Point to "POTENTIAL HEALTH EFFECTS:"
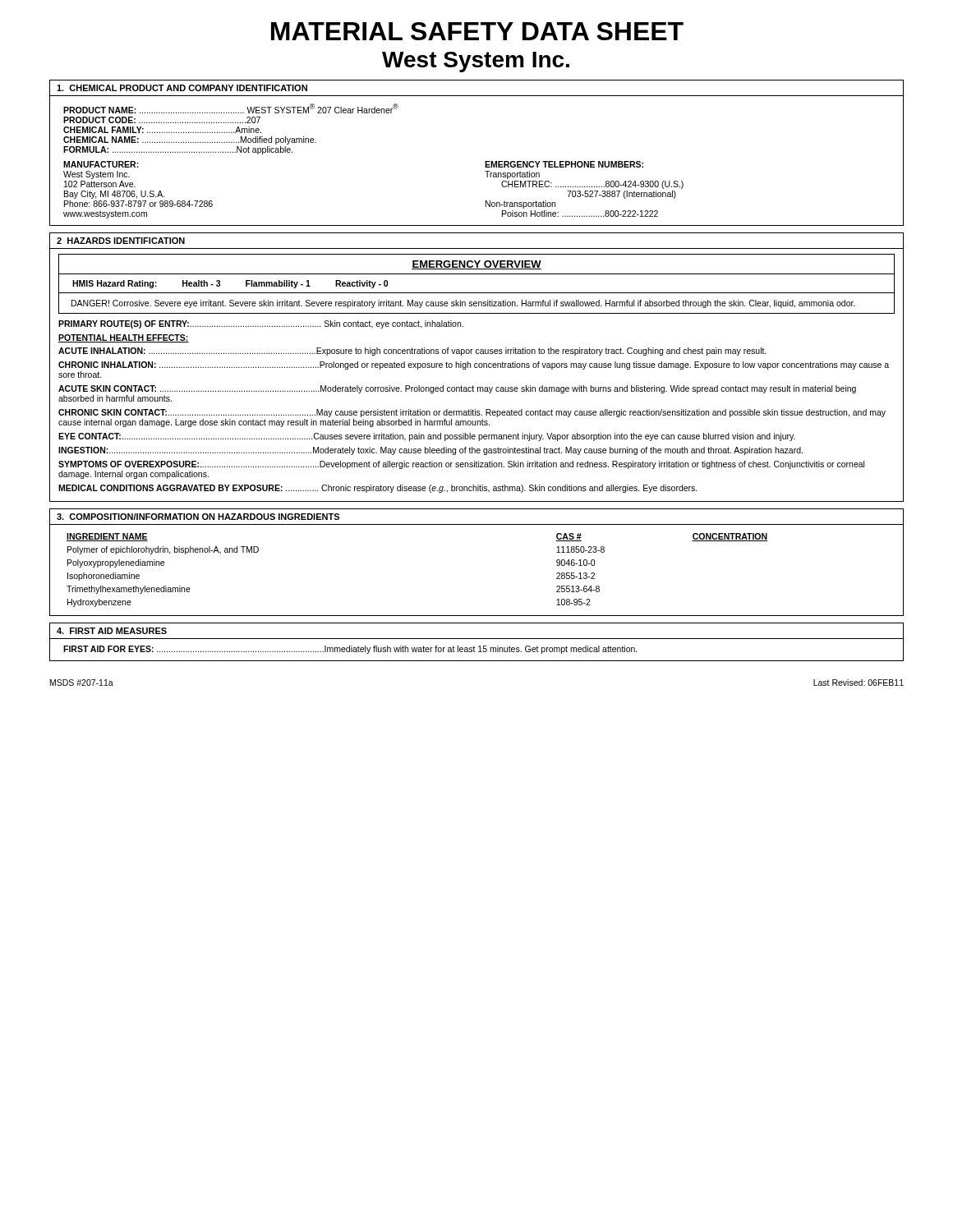Viewport: 953px width, 1232px height. click(x=123, y=337)
